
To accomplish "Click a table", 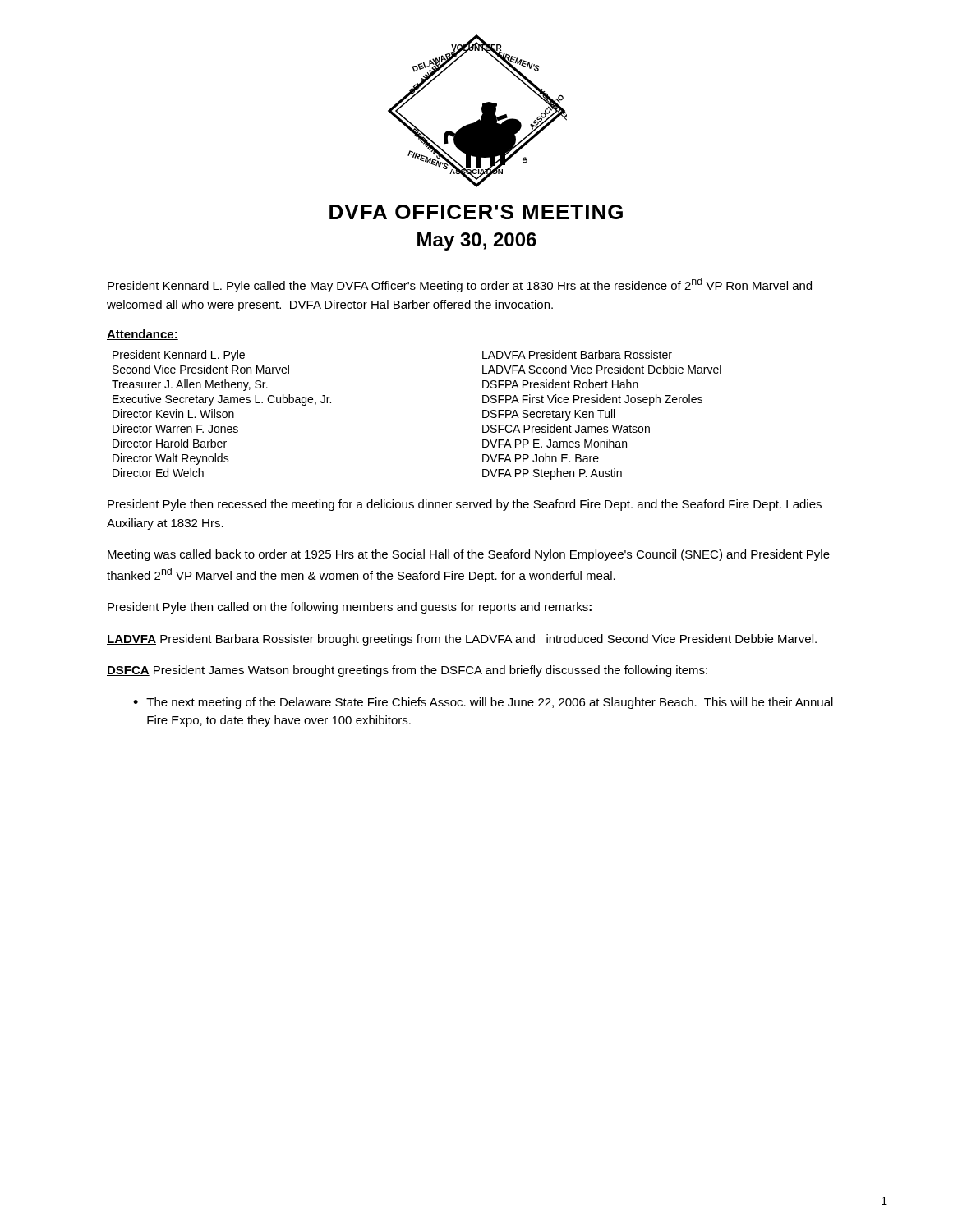I will [x=476, y=414].
